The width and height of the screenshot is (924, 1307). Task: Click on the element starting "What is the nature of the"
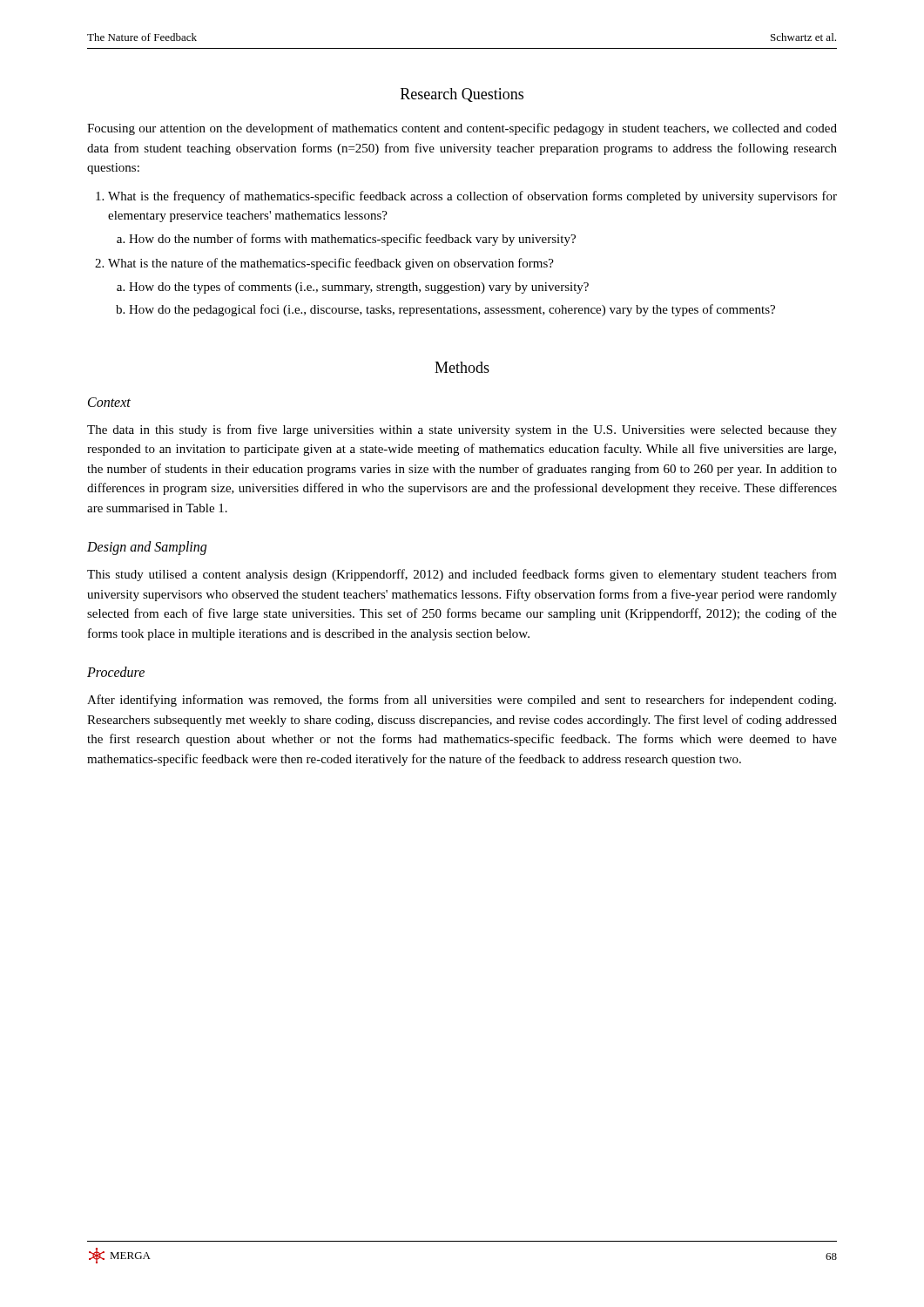pos(472,288)
